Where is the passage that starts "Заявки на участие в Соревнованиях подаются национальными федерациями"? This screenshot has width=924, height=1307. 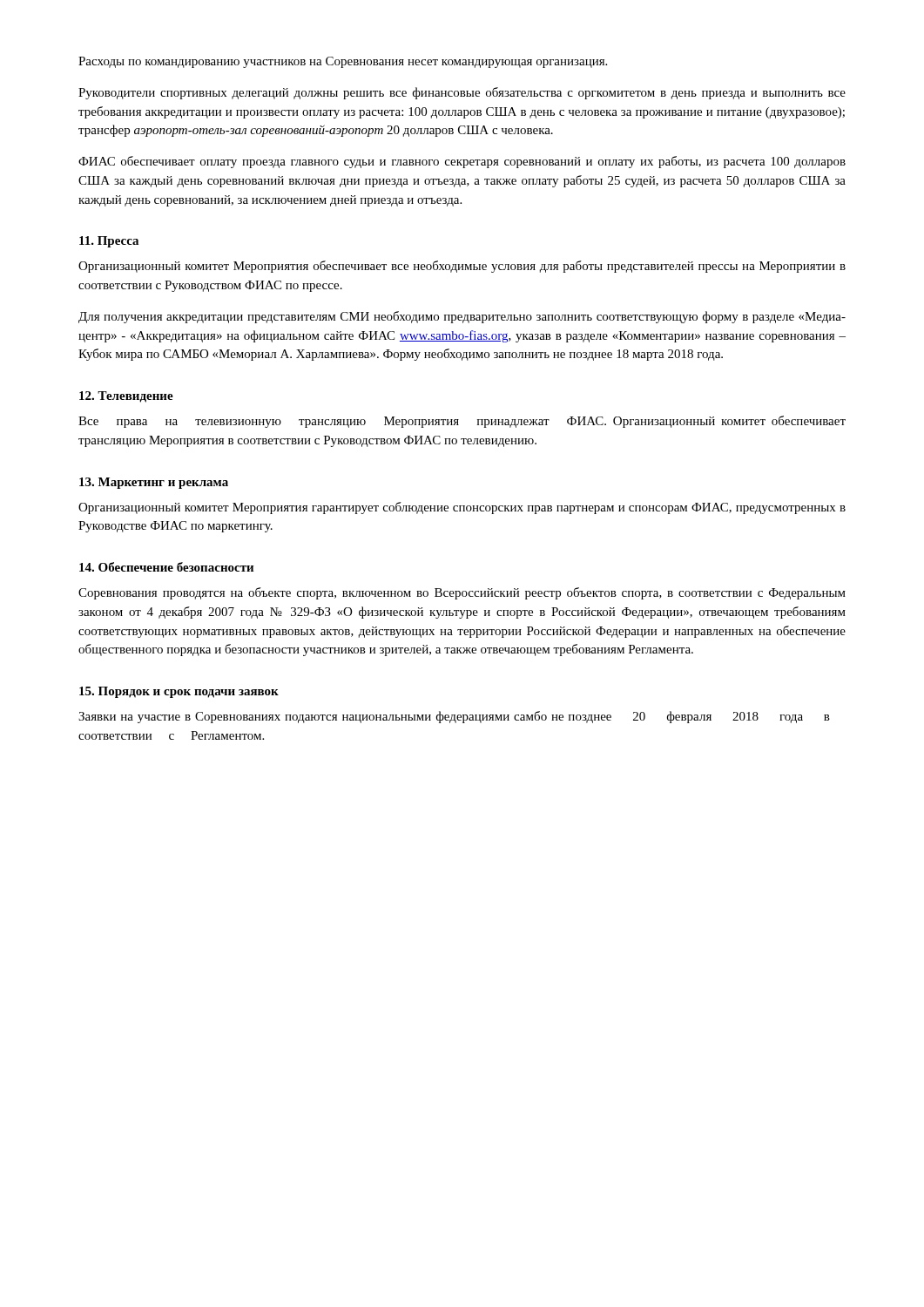(462, 726)
